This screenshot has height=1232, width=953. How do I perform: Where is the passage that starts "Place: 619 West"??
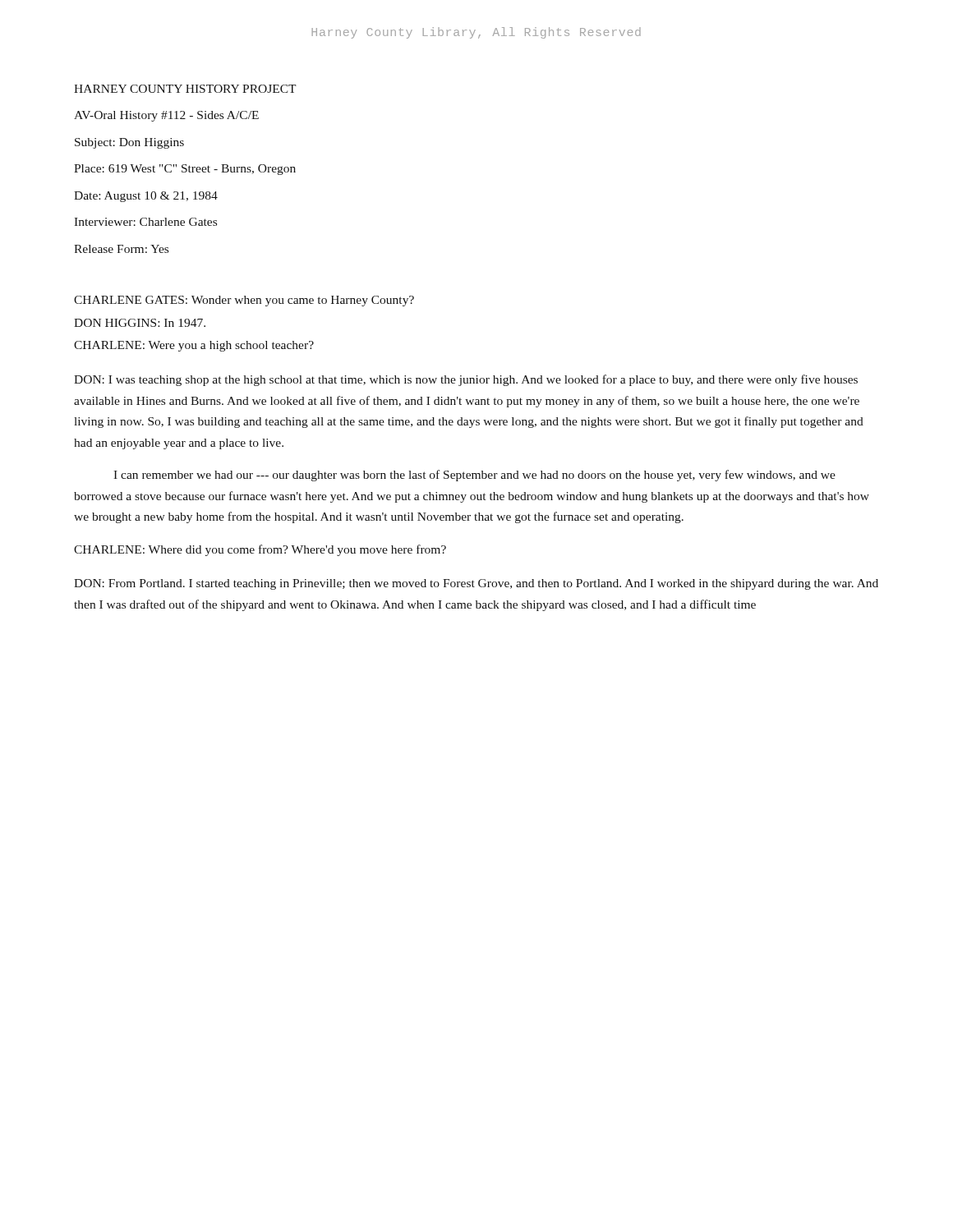(185, 168)
